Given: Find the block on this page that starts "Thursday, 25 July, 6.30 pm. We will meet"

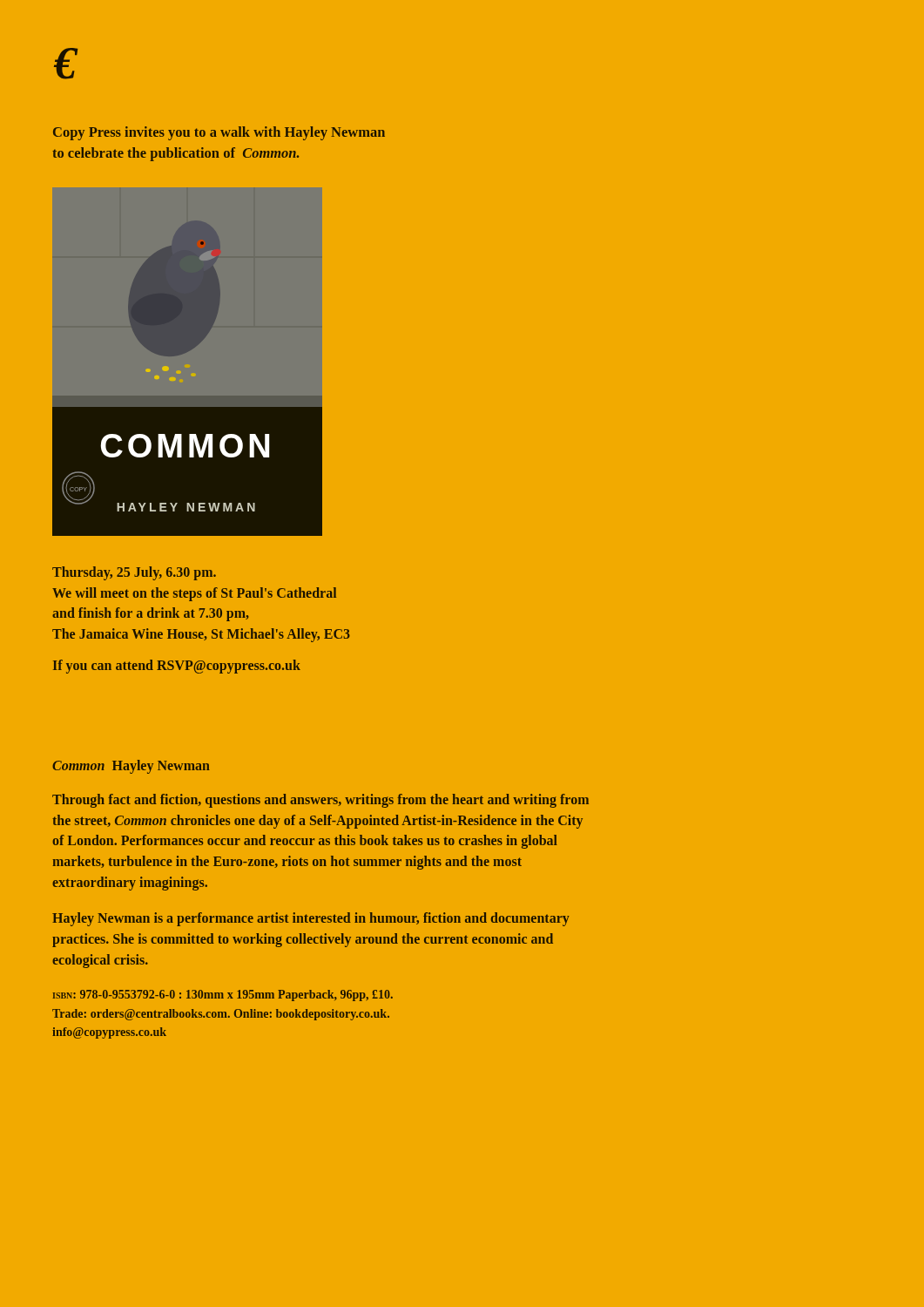Looking at the screenshot, I should [305, 619].
